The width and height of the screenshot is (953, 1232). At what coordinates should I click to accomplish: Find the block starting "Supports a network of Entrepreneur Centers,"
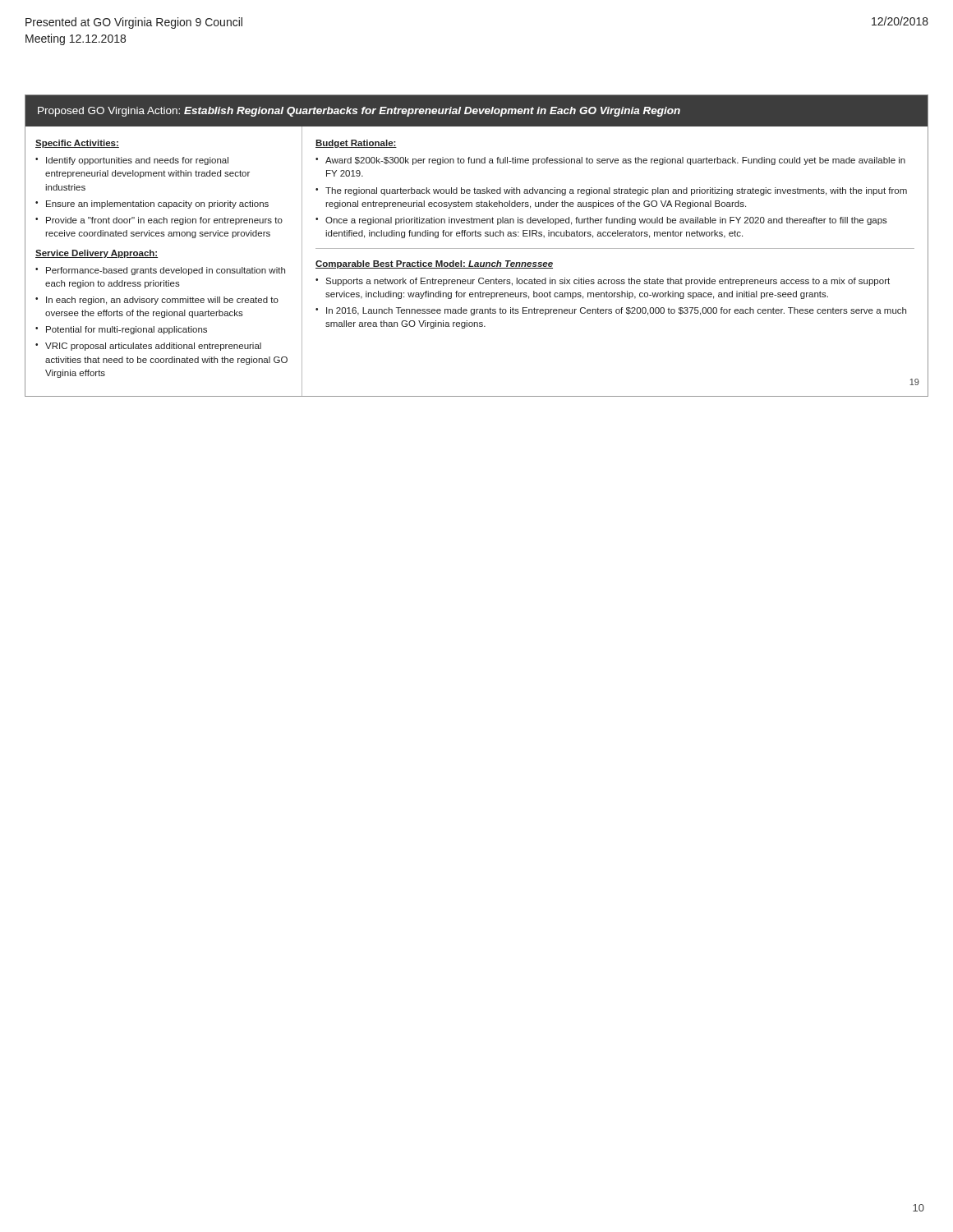click(608, 287)
